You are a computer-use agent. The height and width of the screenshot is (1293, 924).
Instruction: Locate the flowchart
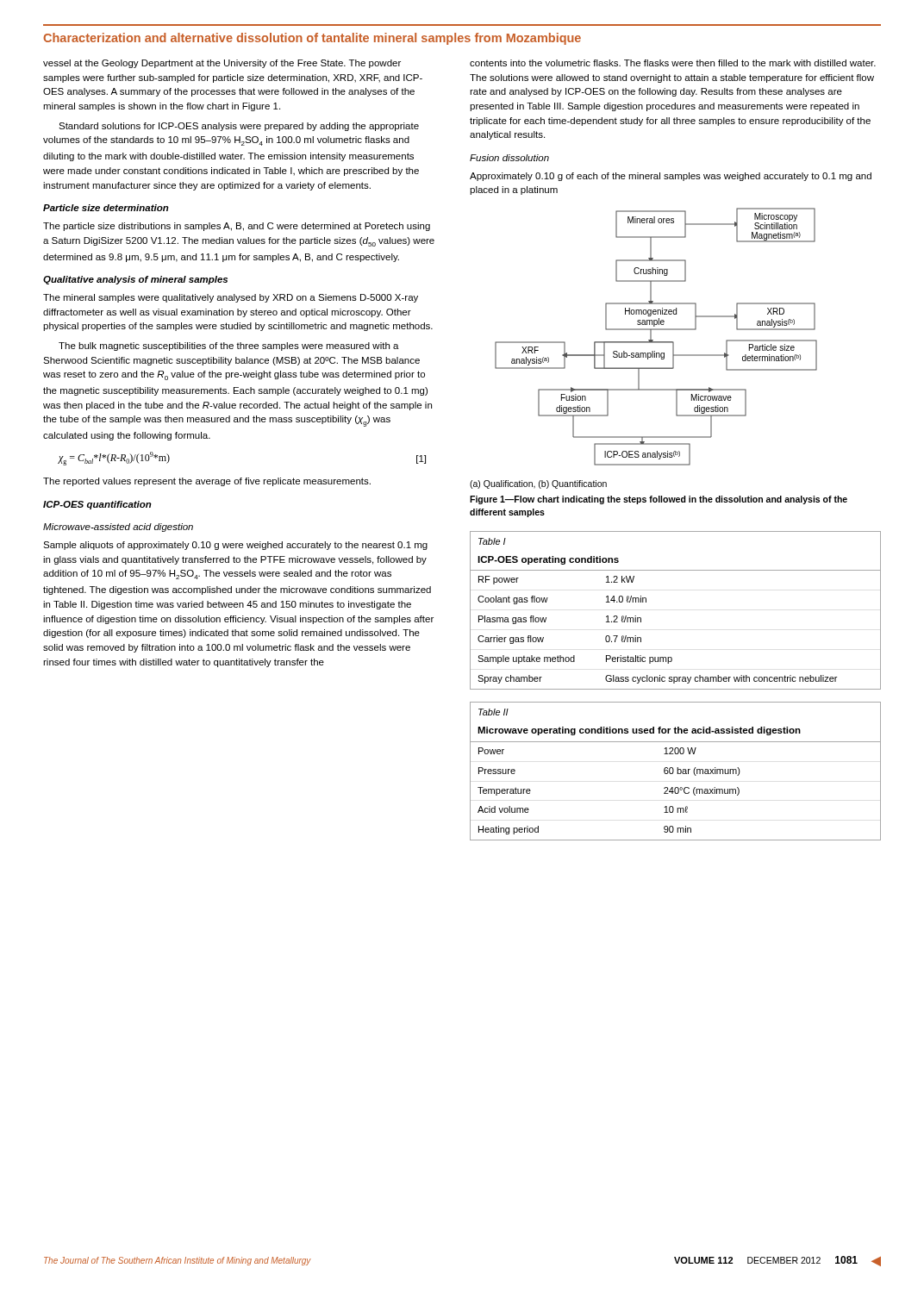(x=675, y=340)
